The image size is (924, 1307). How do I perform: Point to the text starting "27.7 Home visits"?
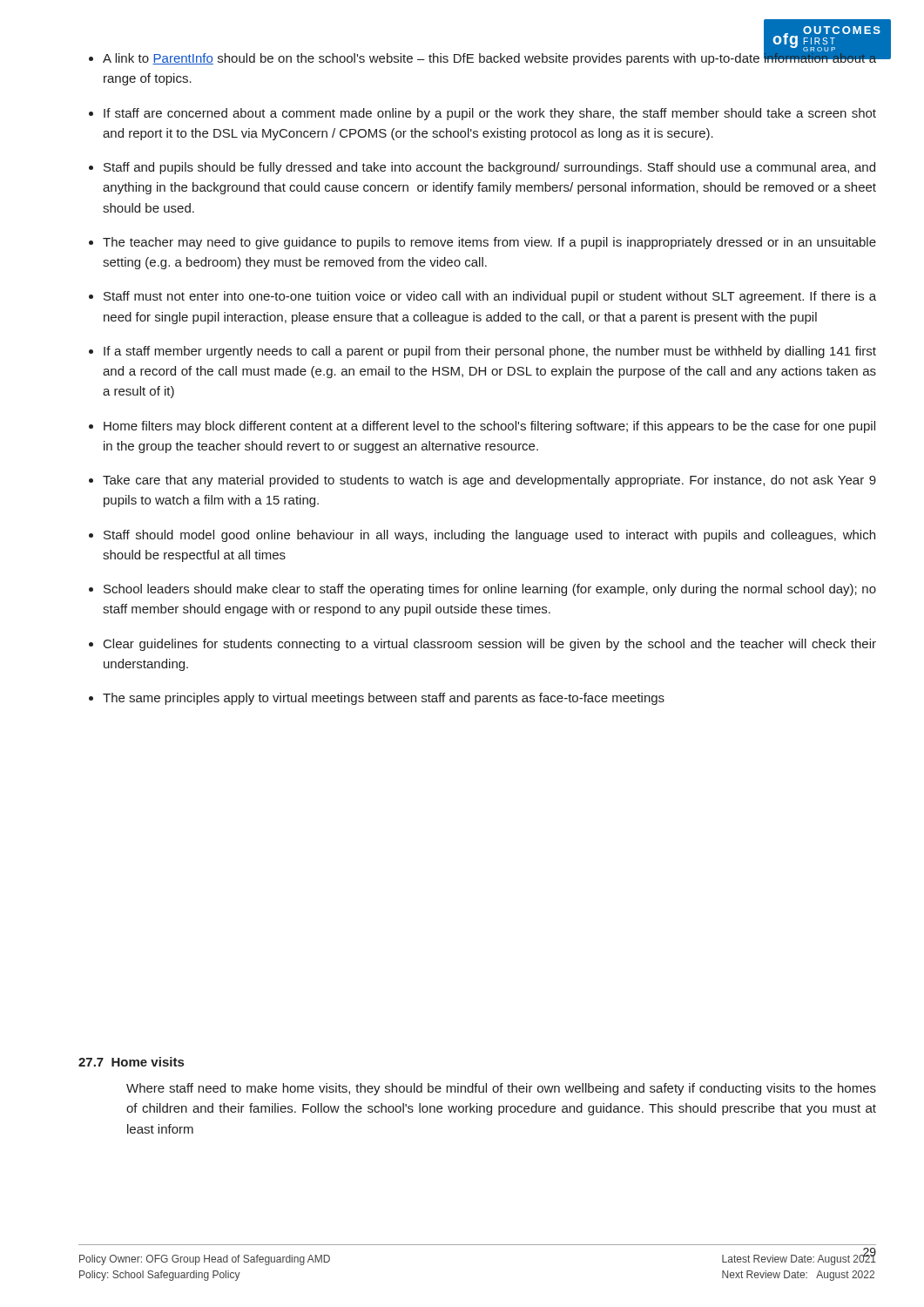click(131, 1062)
